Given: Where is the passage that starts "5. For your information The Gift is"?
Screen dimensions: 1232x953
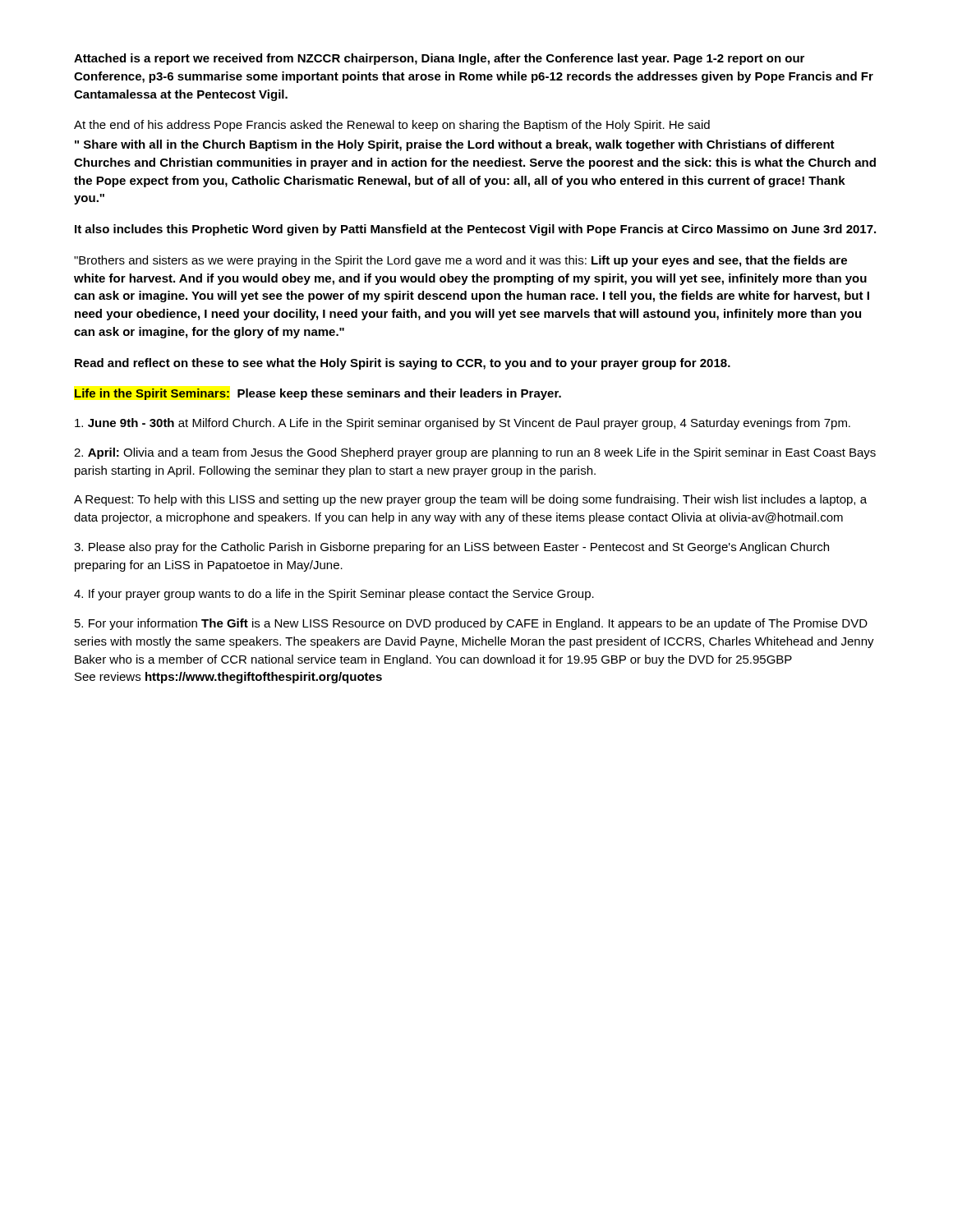Looking at the screenshot, I should click(474, 650).
